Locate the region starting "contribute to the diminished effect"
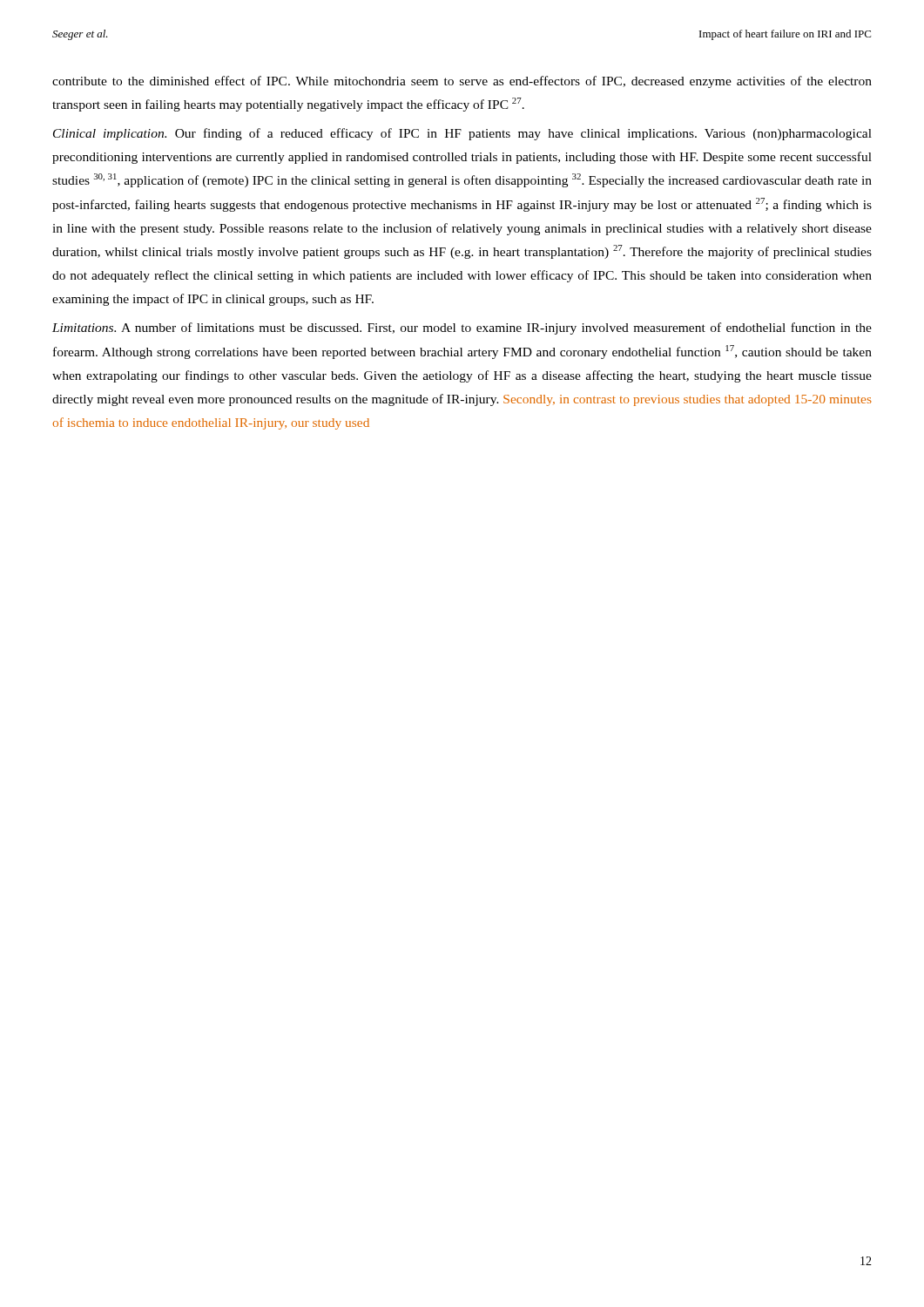This screenshot has width=924, height=1307. (x=462, y=92)
